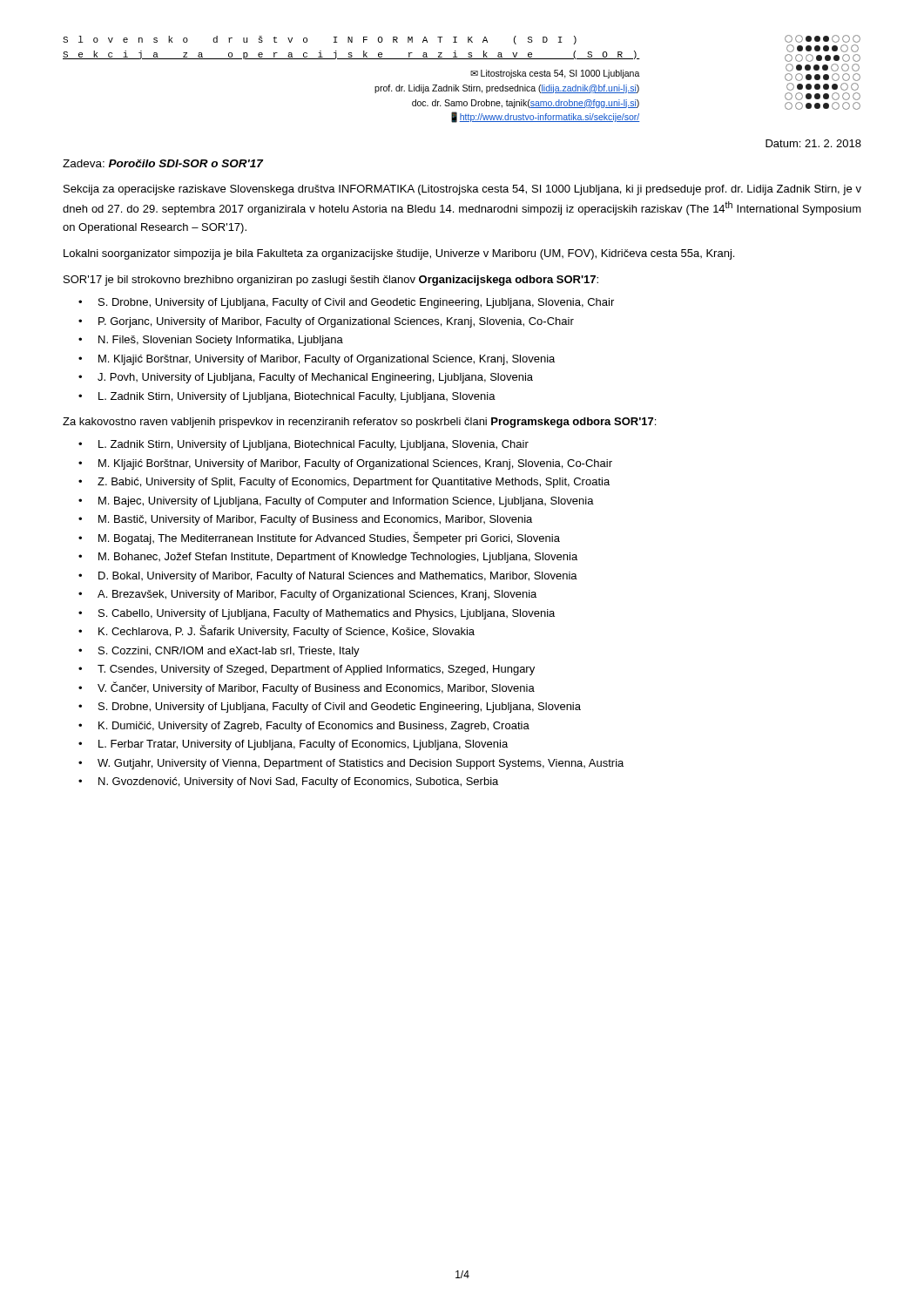This screenshot has height=1307, width=924.
Task: Select the element starting "SOR'17 je bil strokovno brezhibno organiziran"
Action: coord(331,279)
